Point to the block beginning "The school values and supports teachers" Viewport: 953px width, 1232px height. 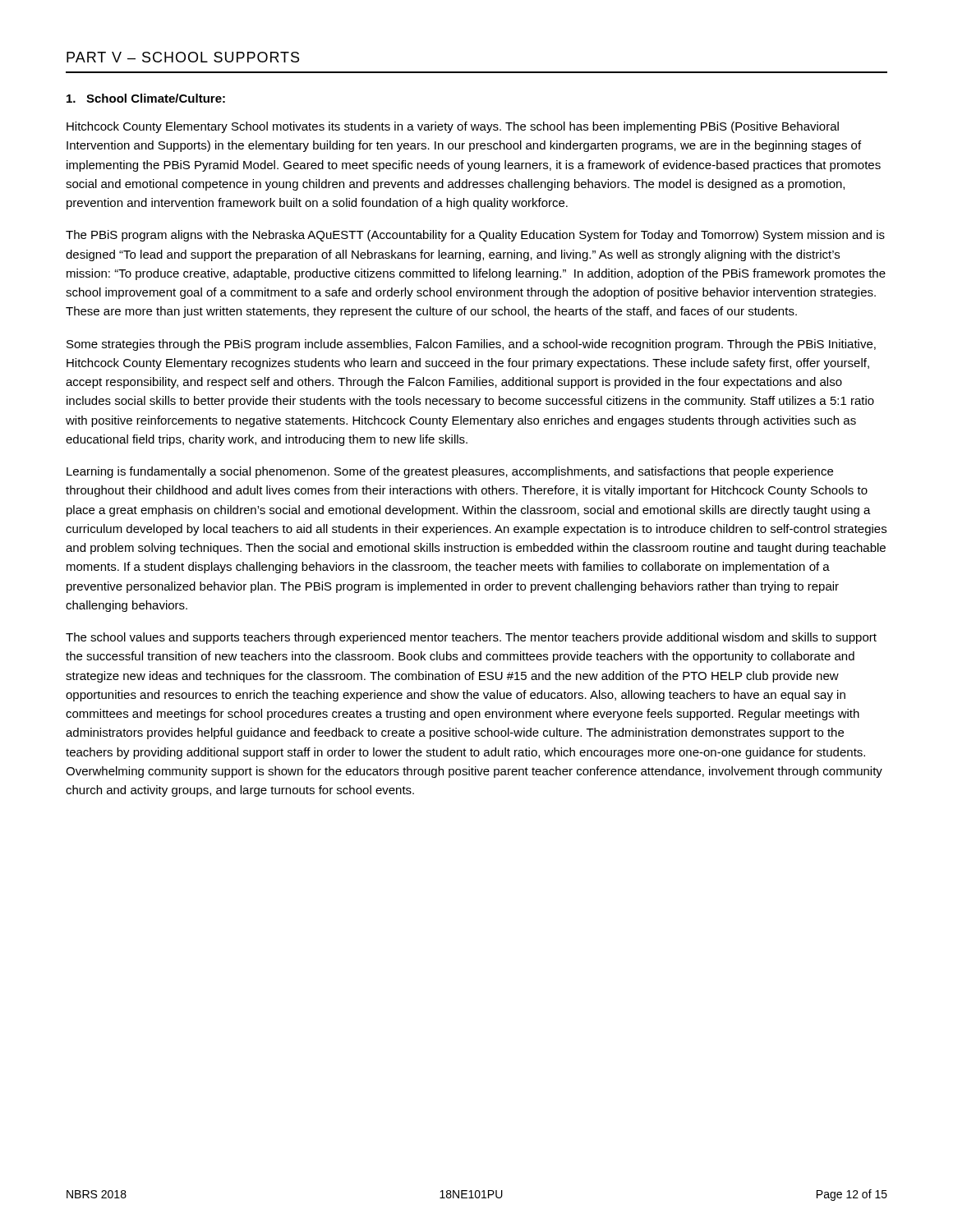point(474,713)
